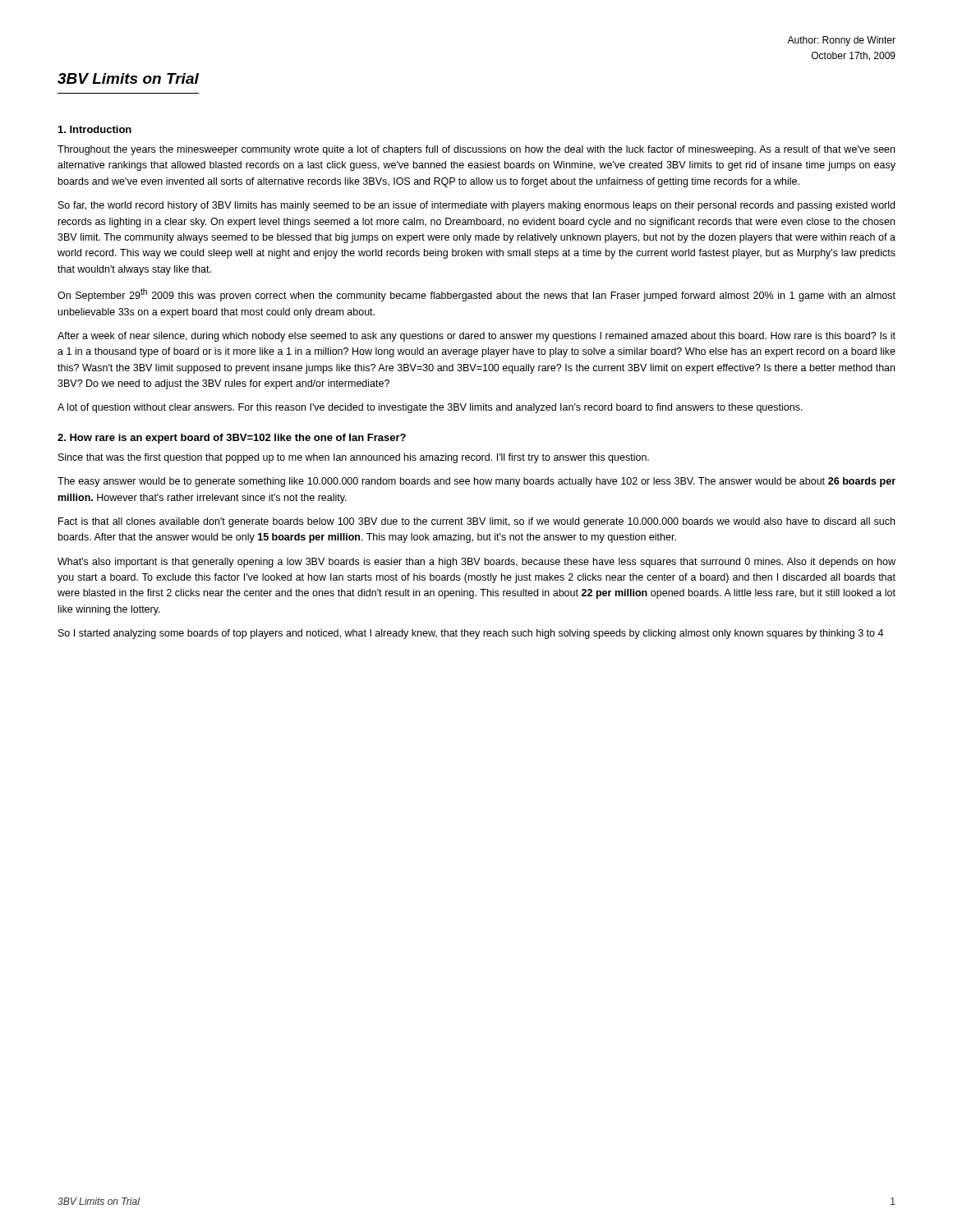
Task: Locate the passage starting "The easy answer would be to"
Action: coord(476,489)
